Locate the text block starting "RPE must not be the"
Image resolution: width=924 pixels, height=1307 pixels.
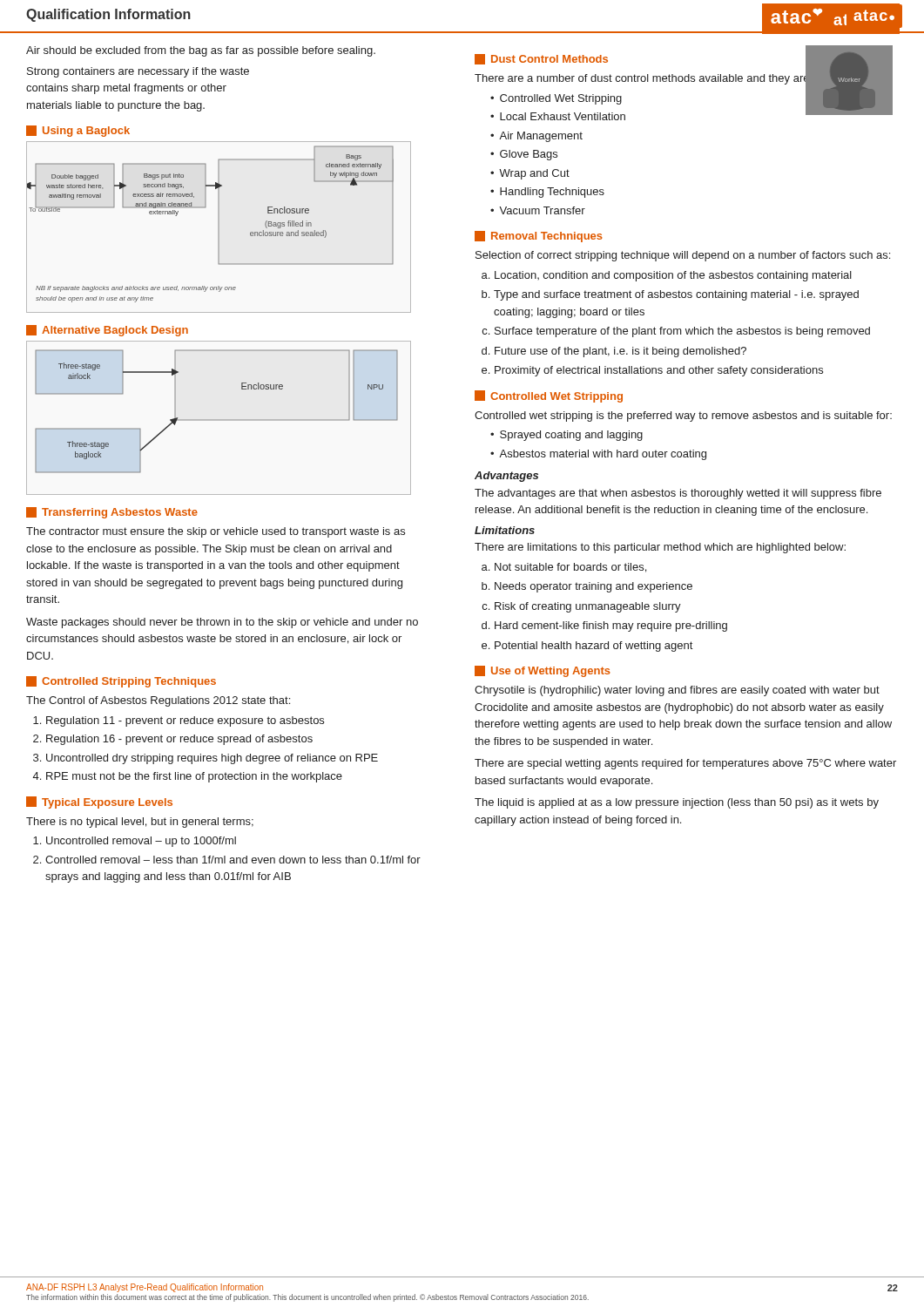click(x=194, y=776)
